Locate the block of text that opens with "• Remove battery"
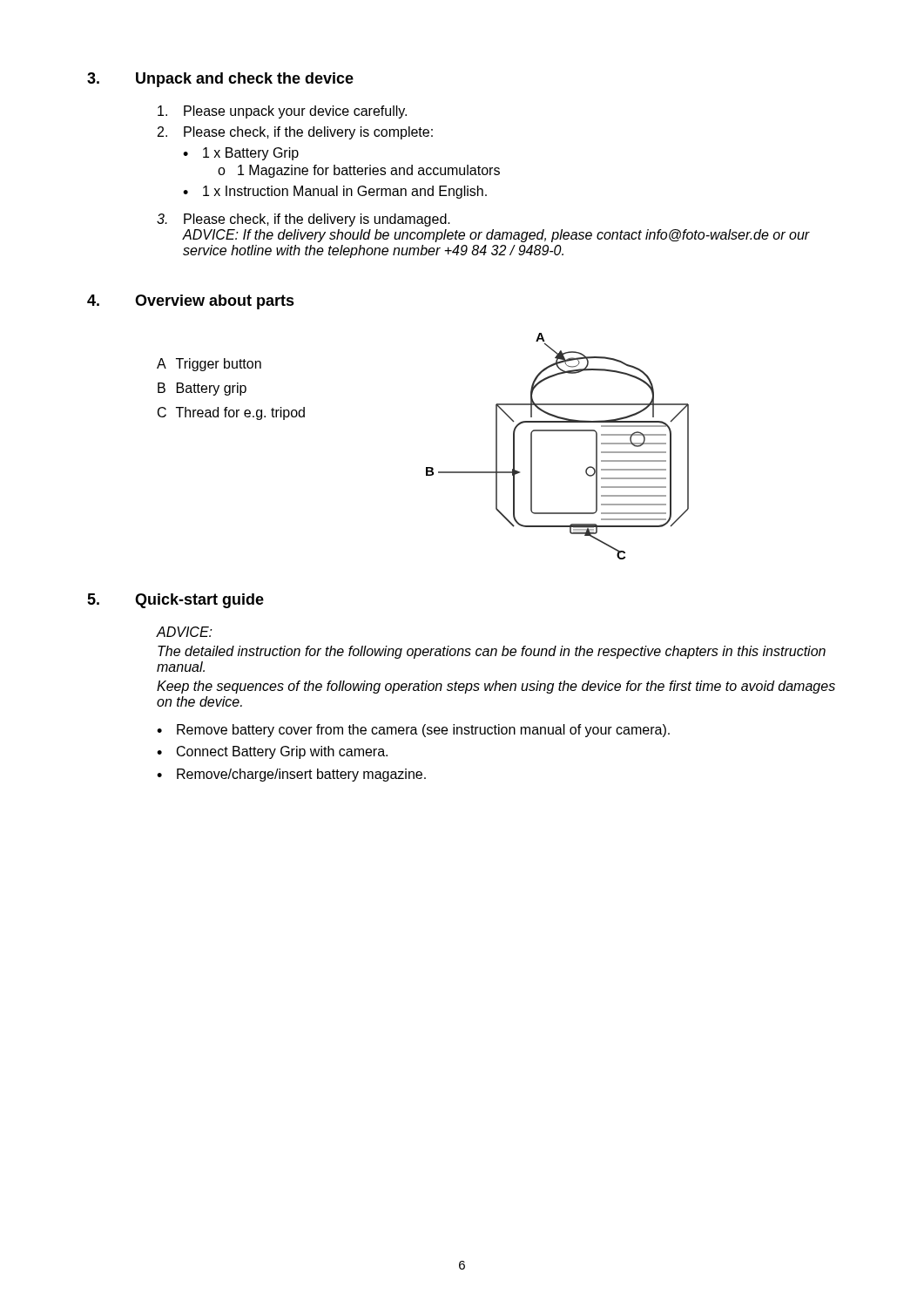 (414, 731)
